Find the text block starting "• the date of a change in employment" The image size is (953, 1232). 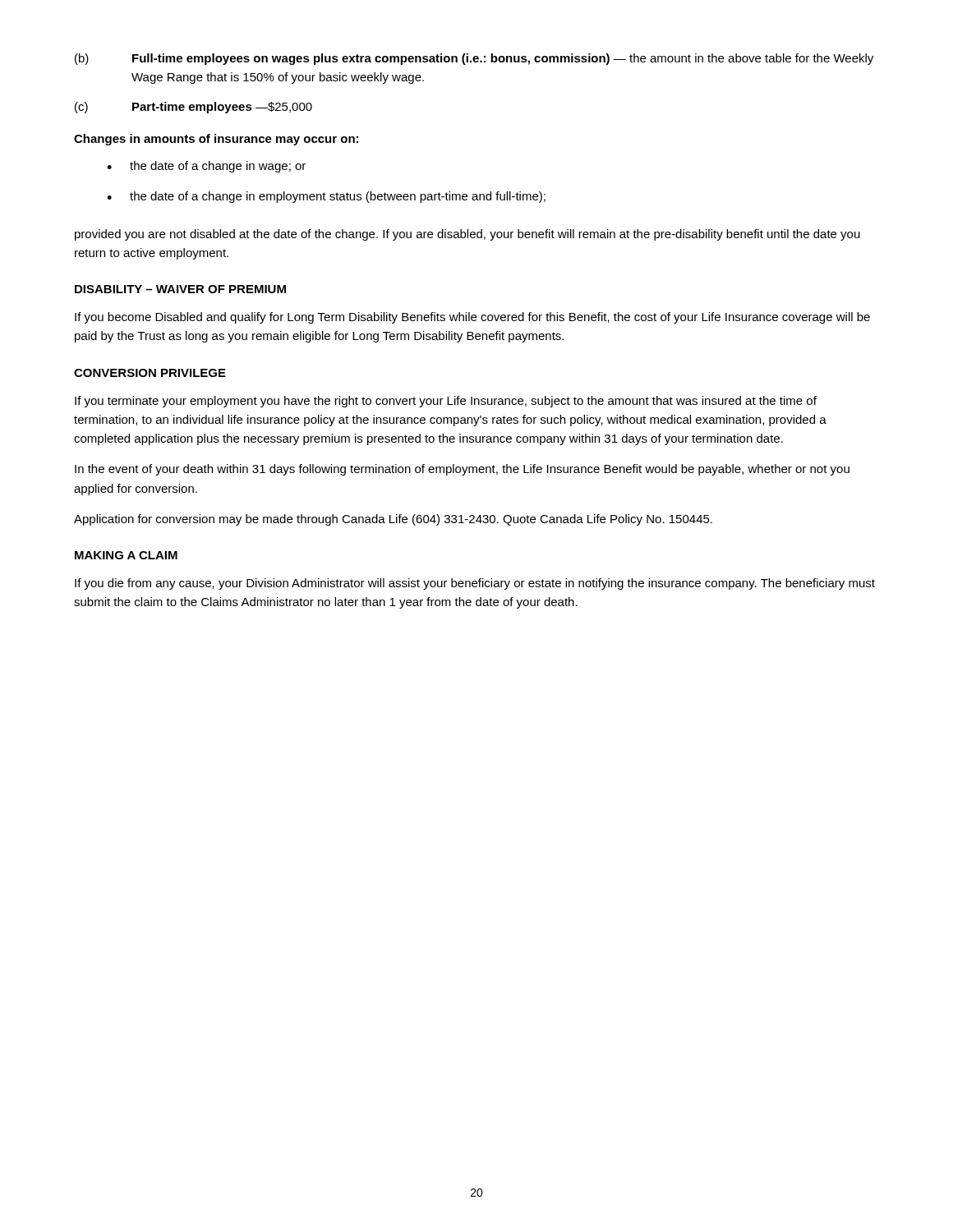pos(327,198)
